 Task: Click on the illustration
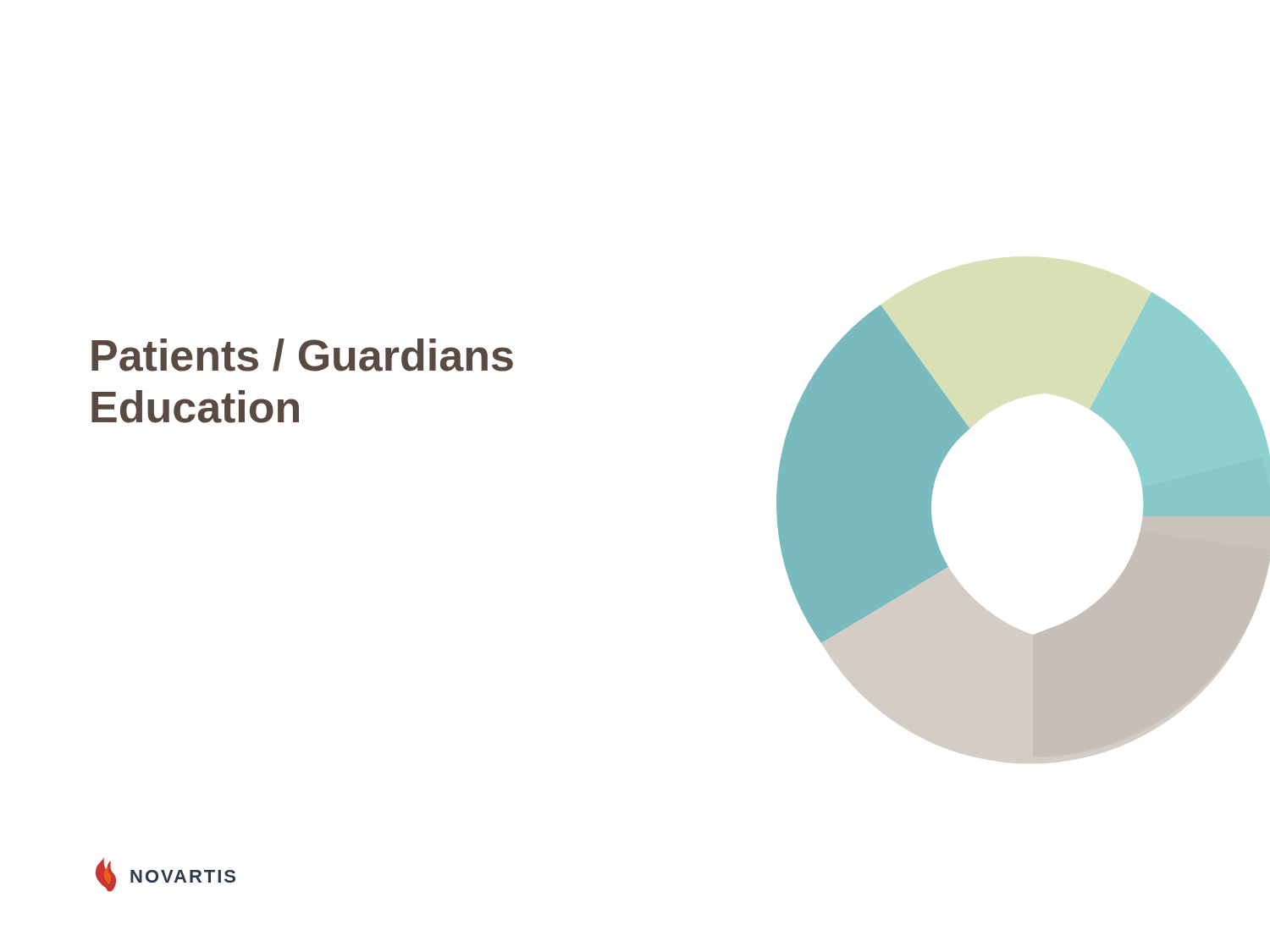coord(1008,516)
